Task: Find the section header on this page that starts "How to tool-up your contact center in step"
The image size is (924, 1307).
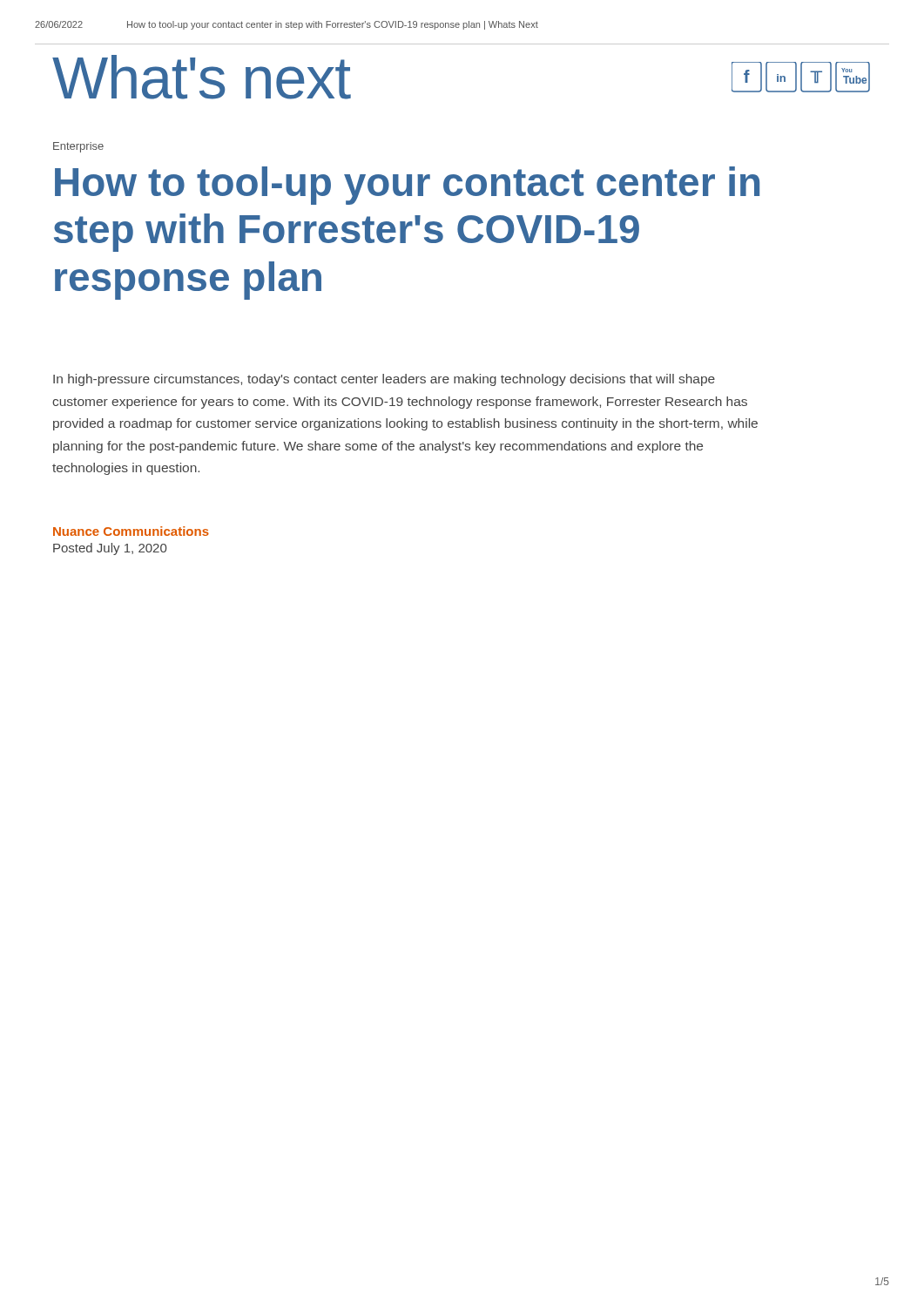Action: click(x=407, y=229)
